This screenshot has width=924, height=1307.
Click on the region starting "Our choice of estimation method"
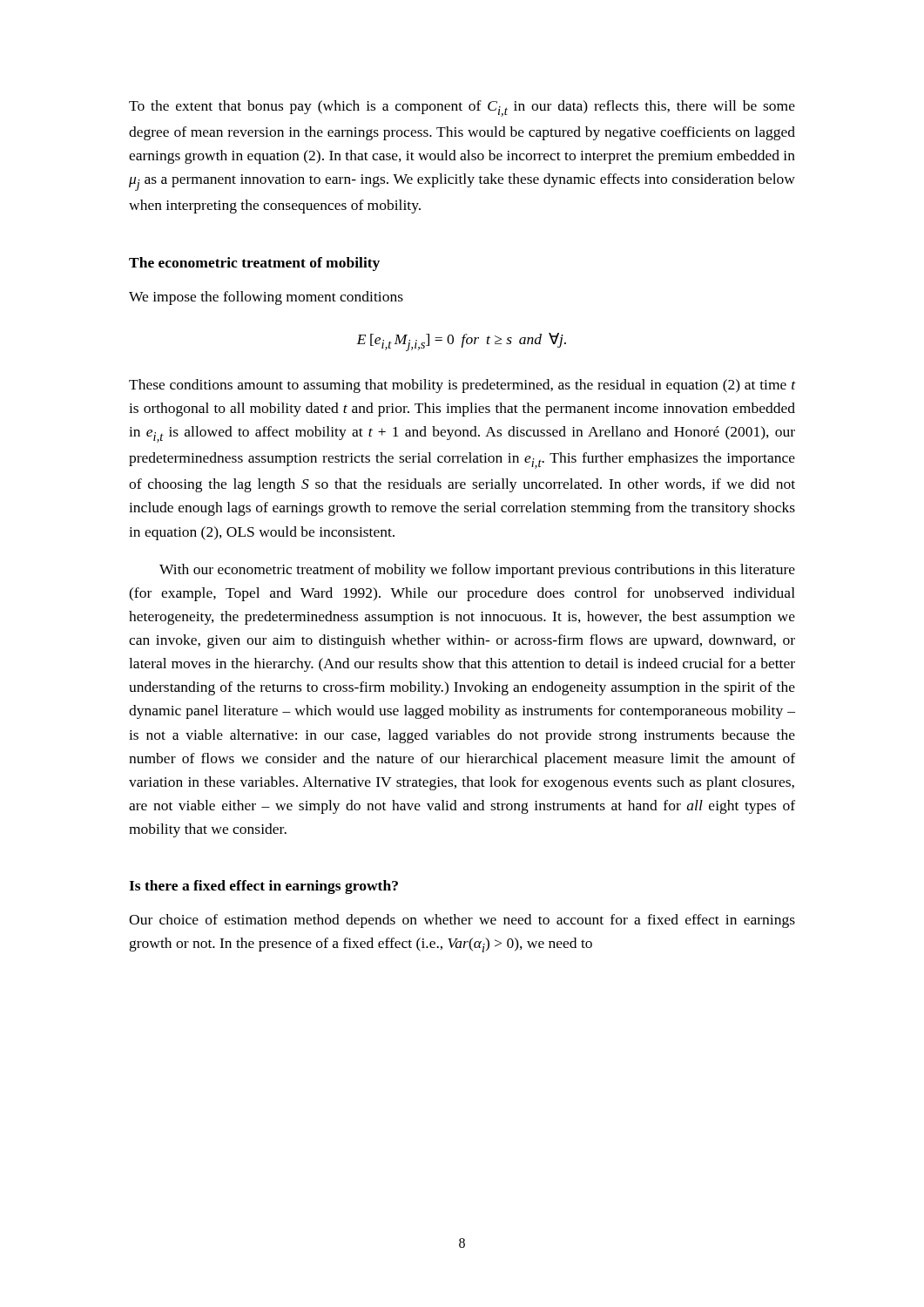point(462,933)
